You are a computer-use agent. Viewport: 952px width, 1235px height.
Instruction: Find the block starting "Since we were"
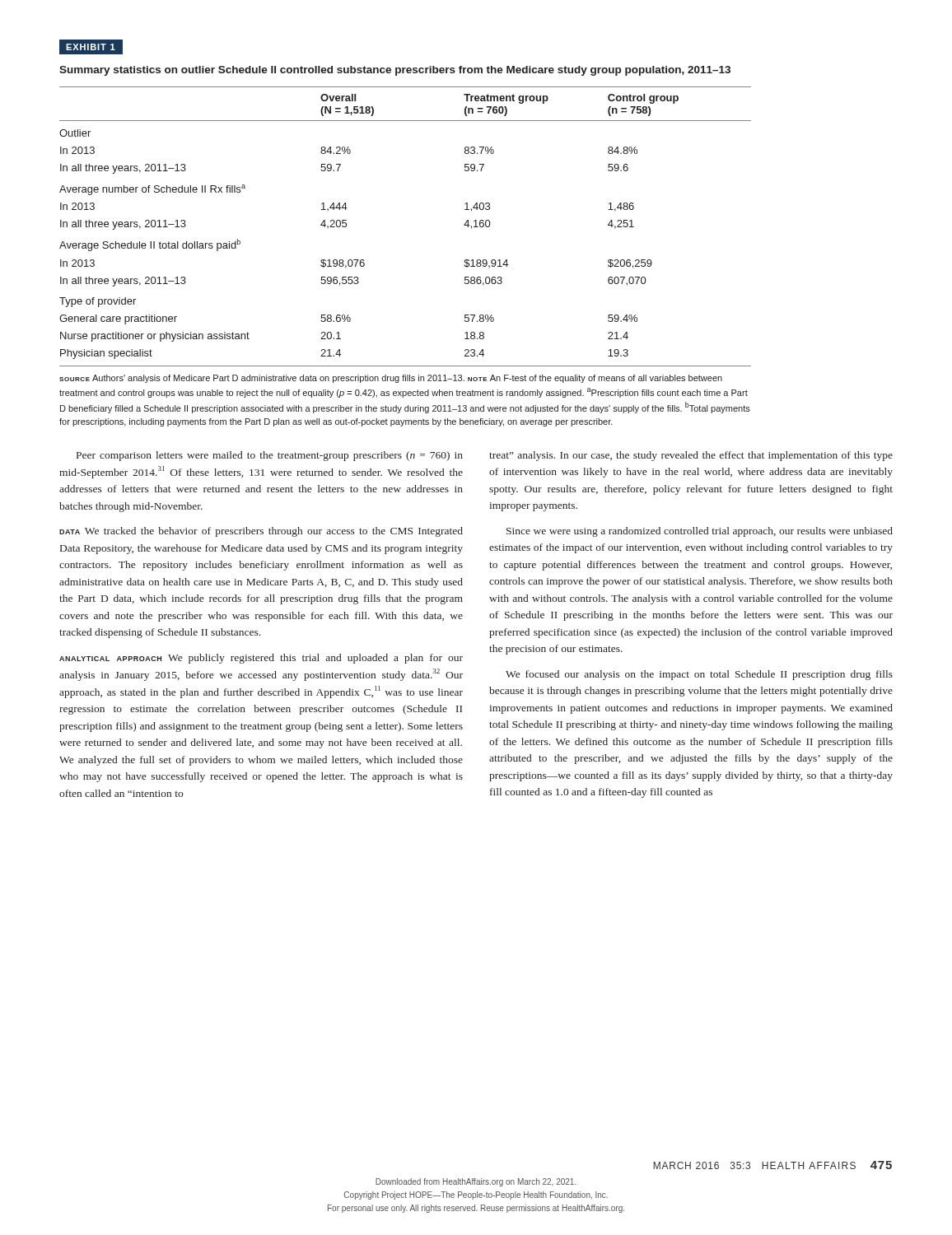click(x=691, y=590)
